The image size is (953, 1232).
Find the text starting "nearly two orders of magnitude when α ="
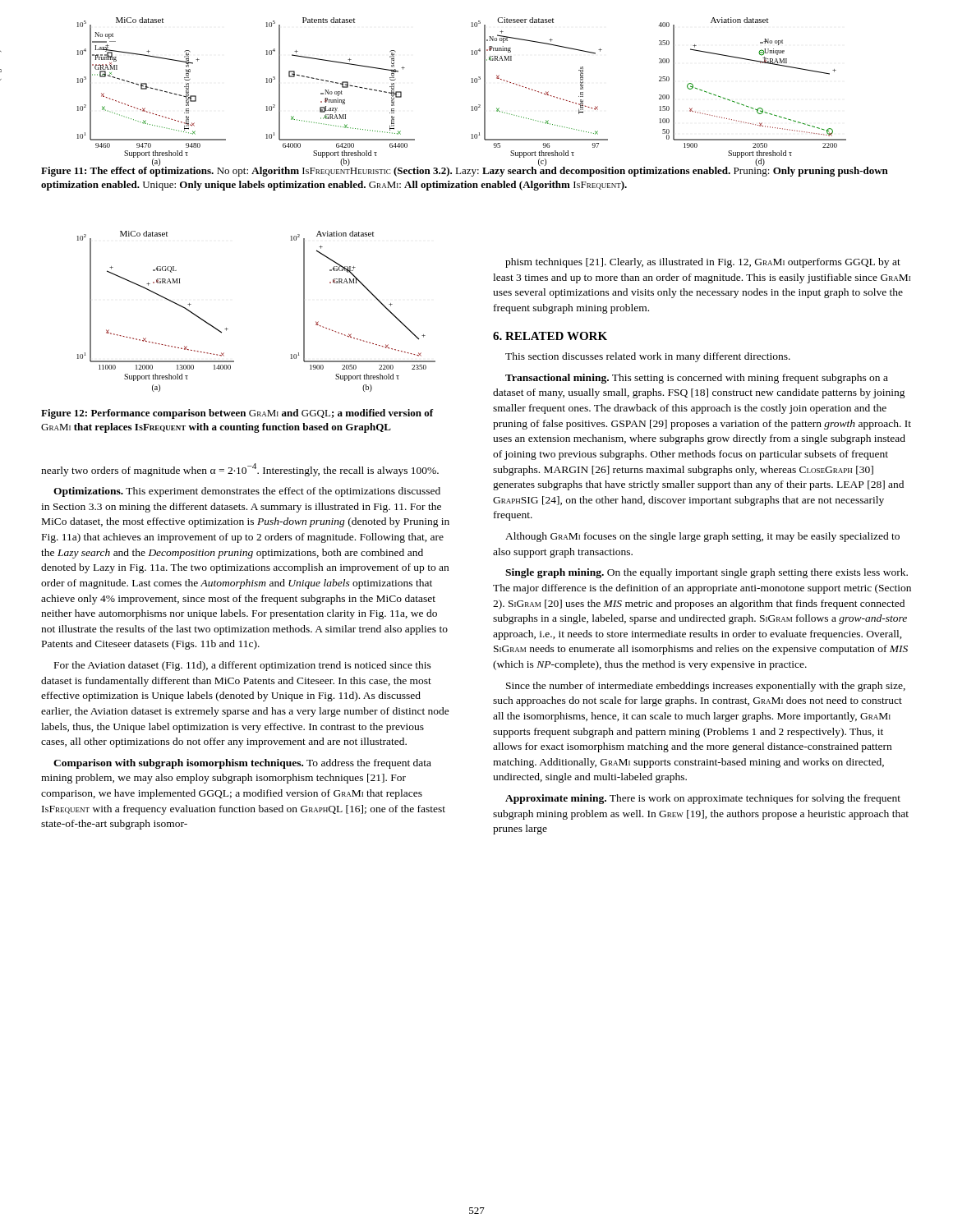point(240,468)
